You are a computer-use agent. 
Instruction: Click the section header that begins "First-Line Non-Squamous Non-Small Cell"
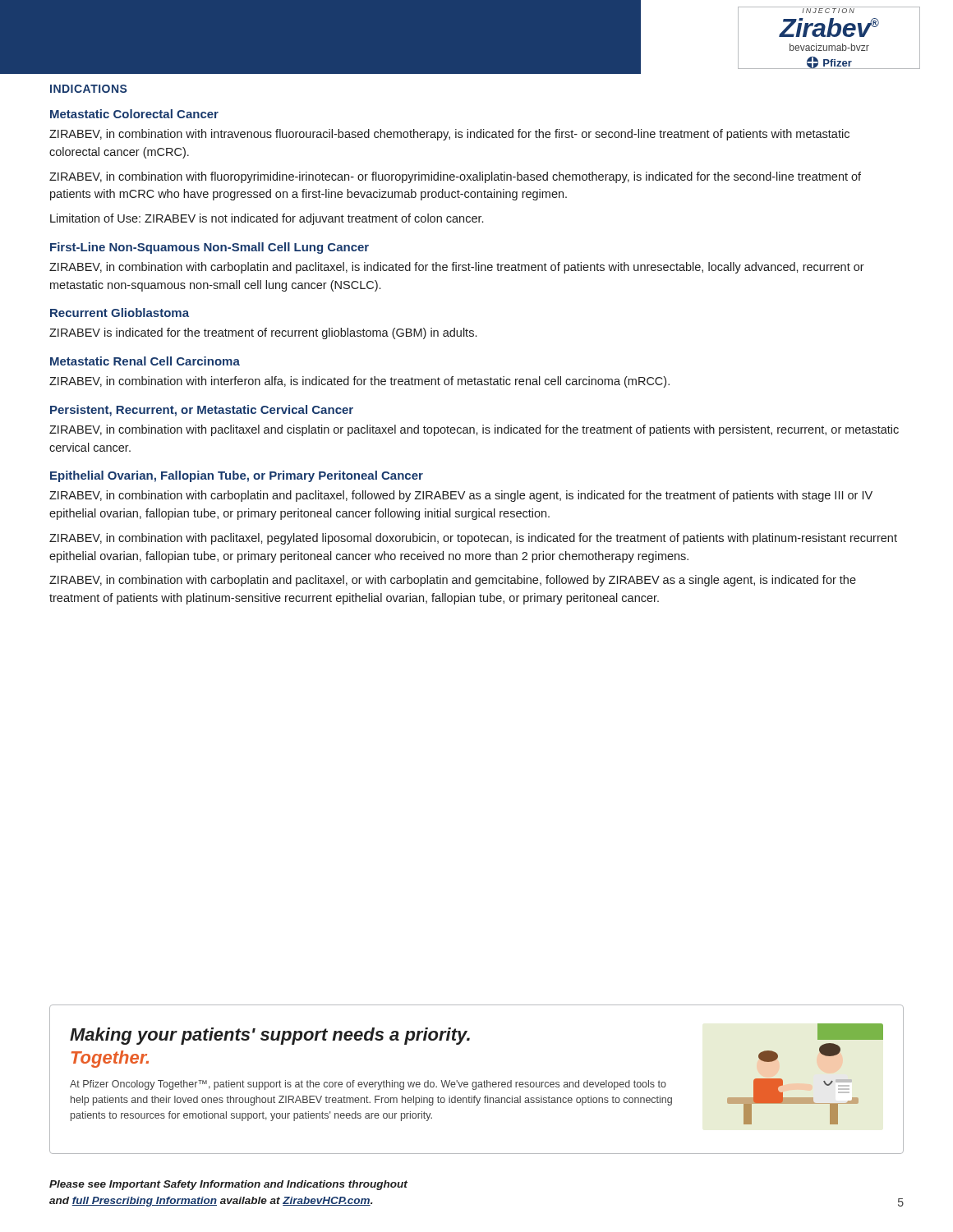pos(209,247)
